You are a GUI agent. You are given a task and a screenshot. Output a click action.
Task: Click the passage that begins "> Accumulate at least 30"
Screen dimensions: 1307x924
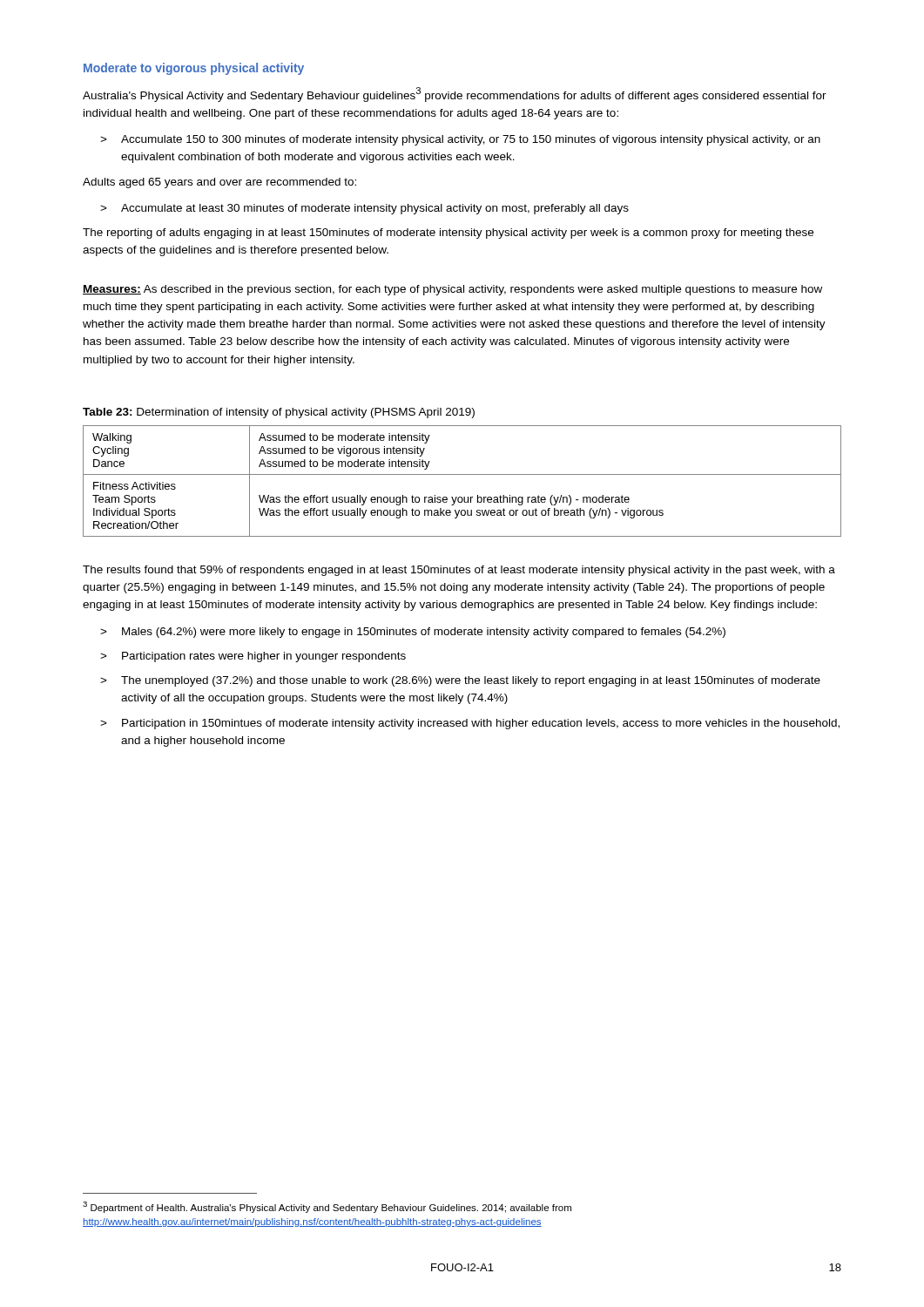pyautogui.click(x=471, y=208)
